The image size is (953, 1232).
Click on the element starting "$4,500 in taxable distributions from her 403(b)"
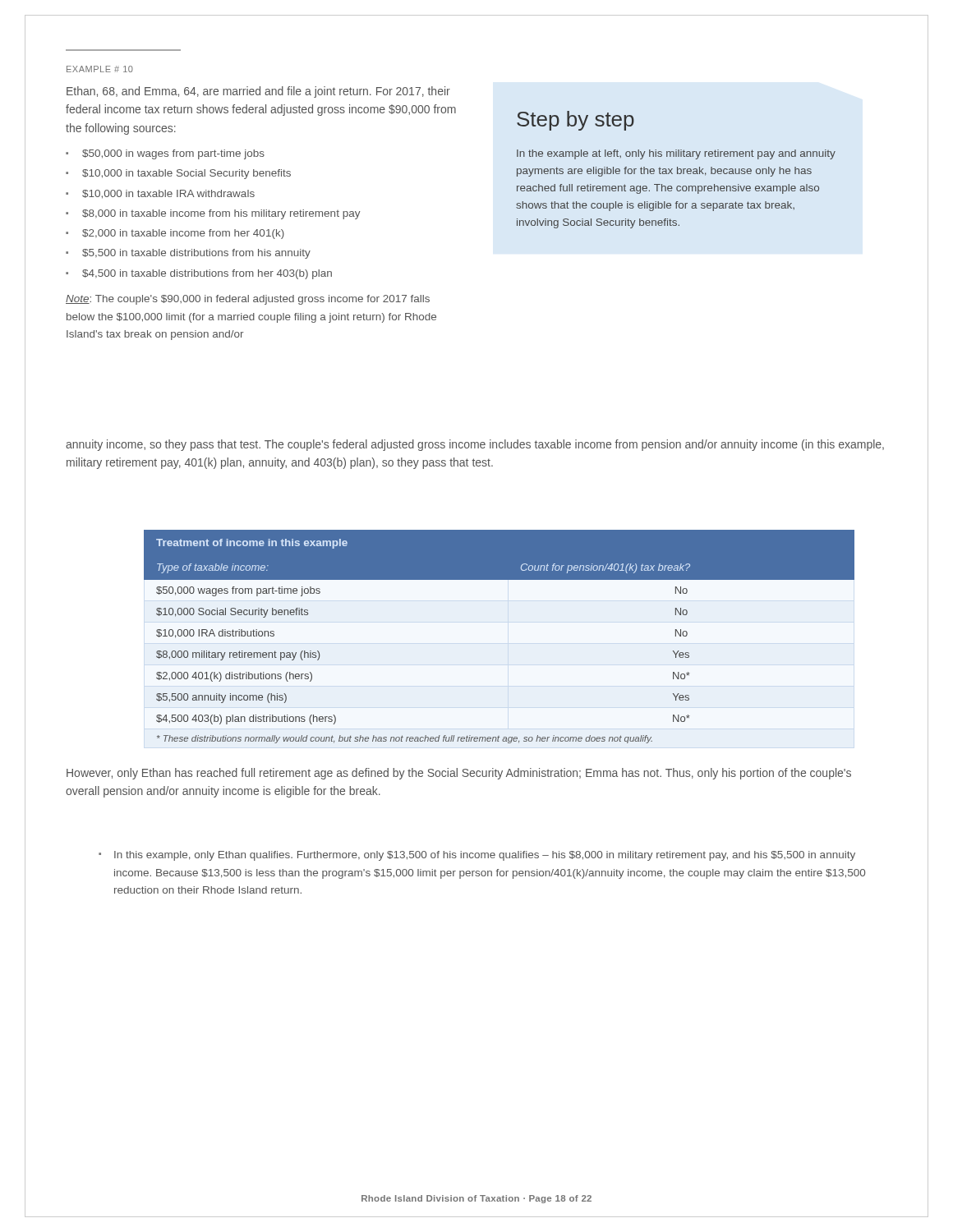tap(207, 273)
